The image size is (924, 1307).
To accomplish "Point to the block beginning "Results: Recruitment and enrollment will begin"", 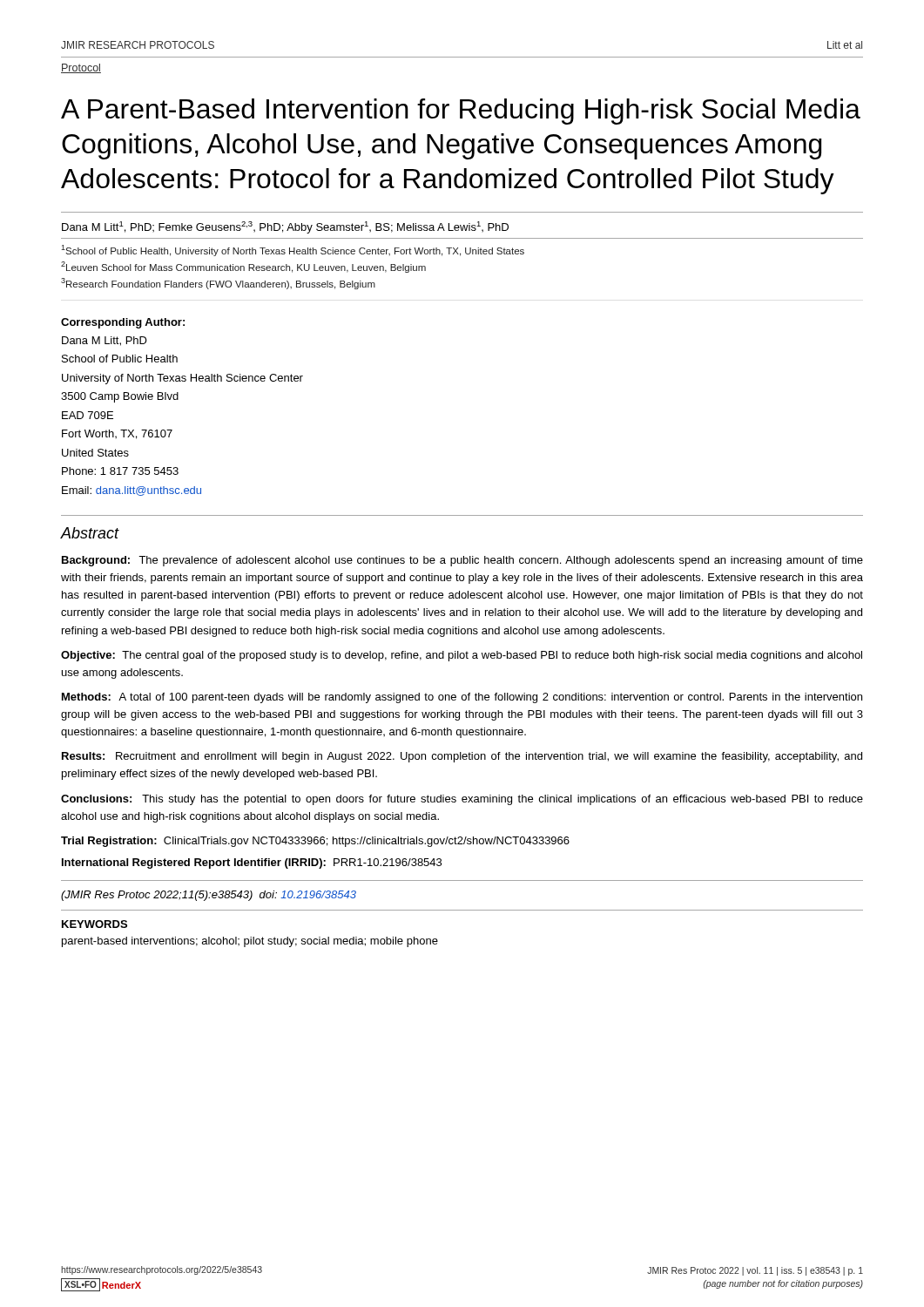I will click(x=462, y=765).
